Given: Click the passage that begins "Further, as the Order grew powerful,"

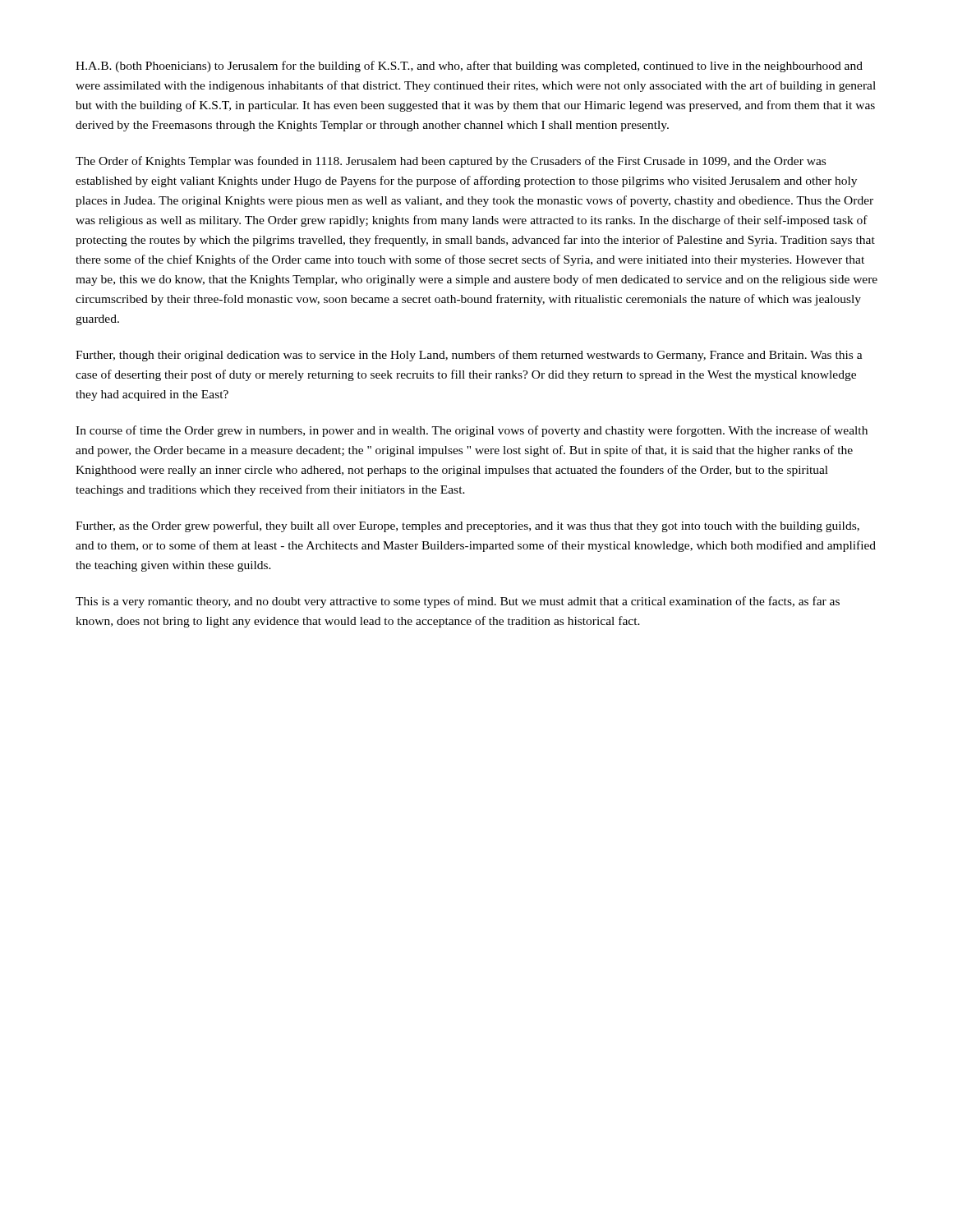Looking at the screenshot, I should coord(476,545).
